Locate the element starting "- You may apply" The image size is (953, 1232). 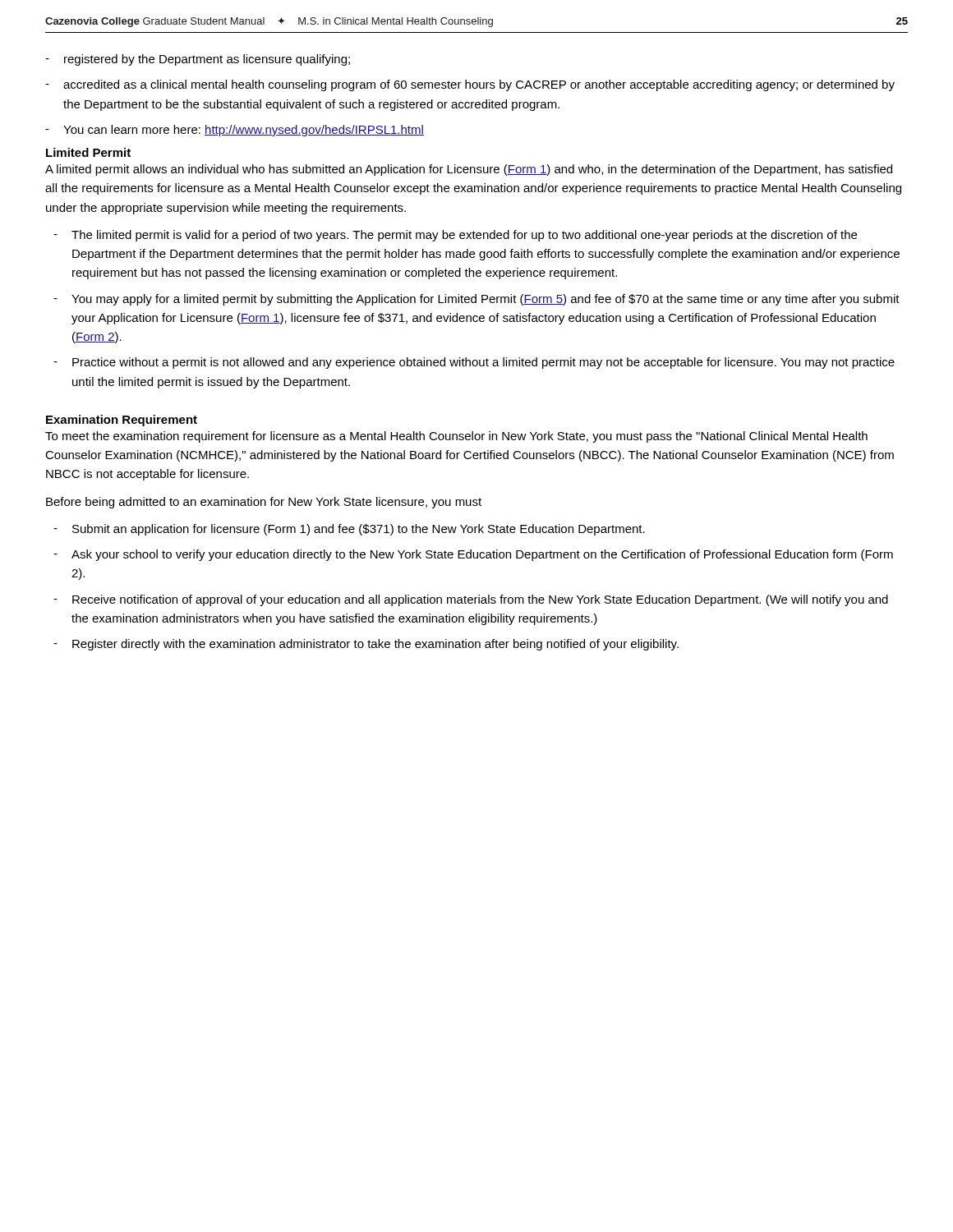coord(481,317)
